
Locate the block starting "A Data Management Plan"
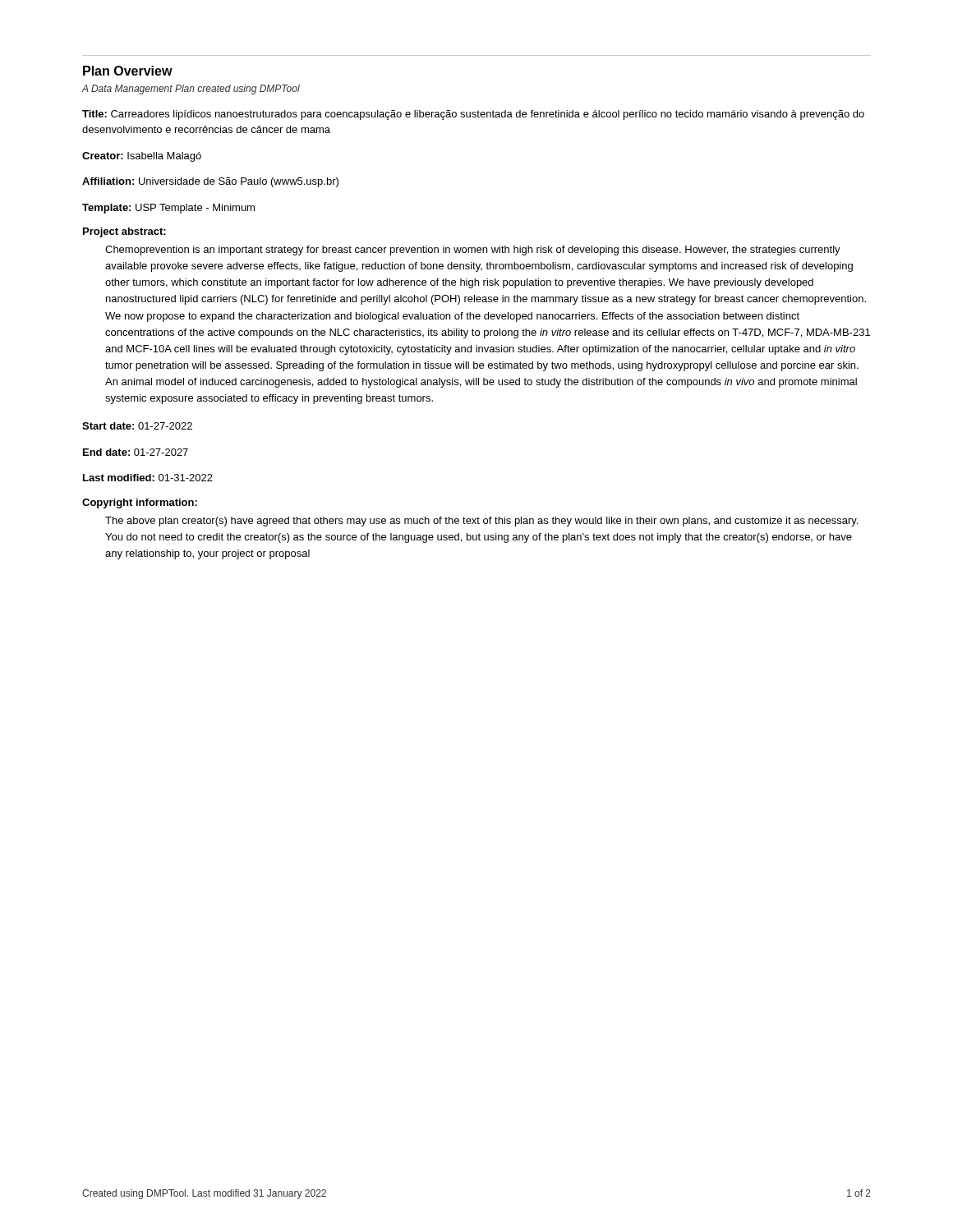tap(191, 88)
